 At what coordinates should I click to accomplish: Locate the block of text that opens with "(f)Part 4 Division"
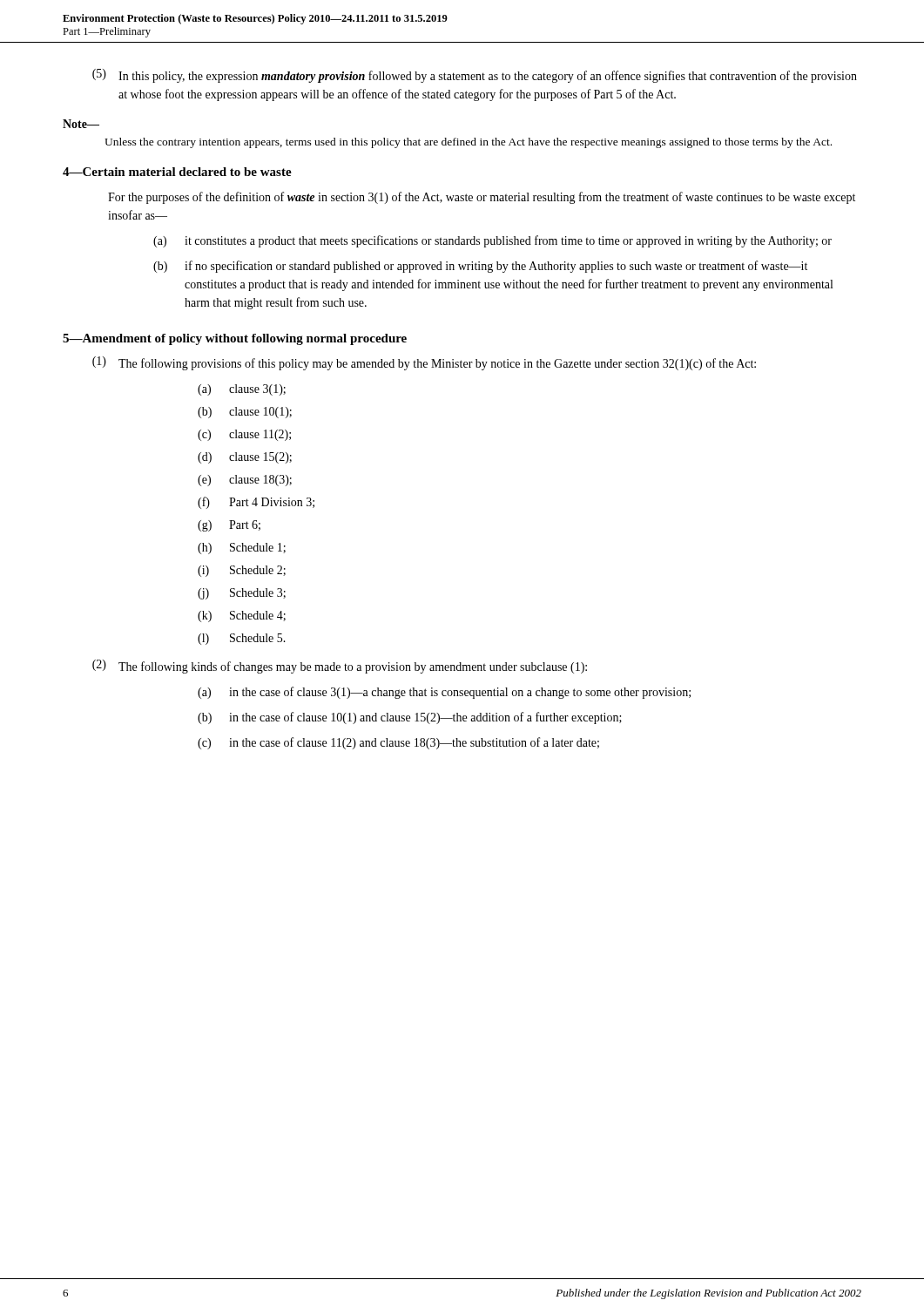(256, 503)
